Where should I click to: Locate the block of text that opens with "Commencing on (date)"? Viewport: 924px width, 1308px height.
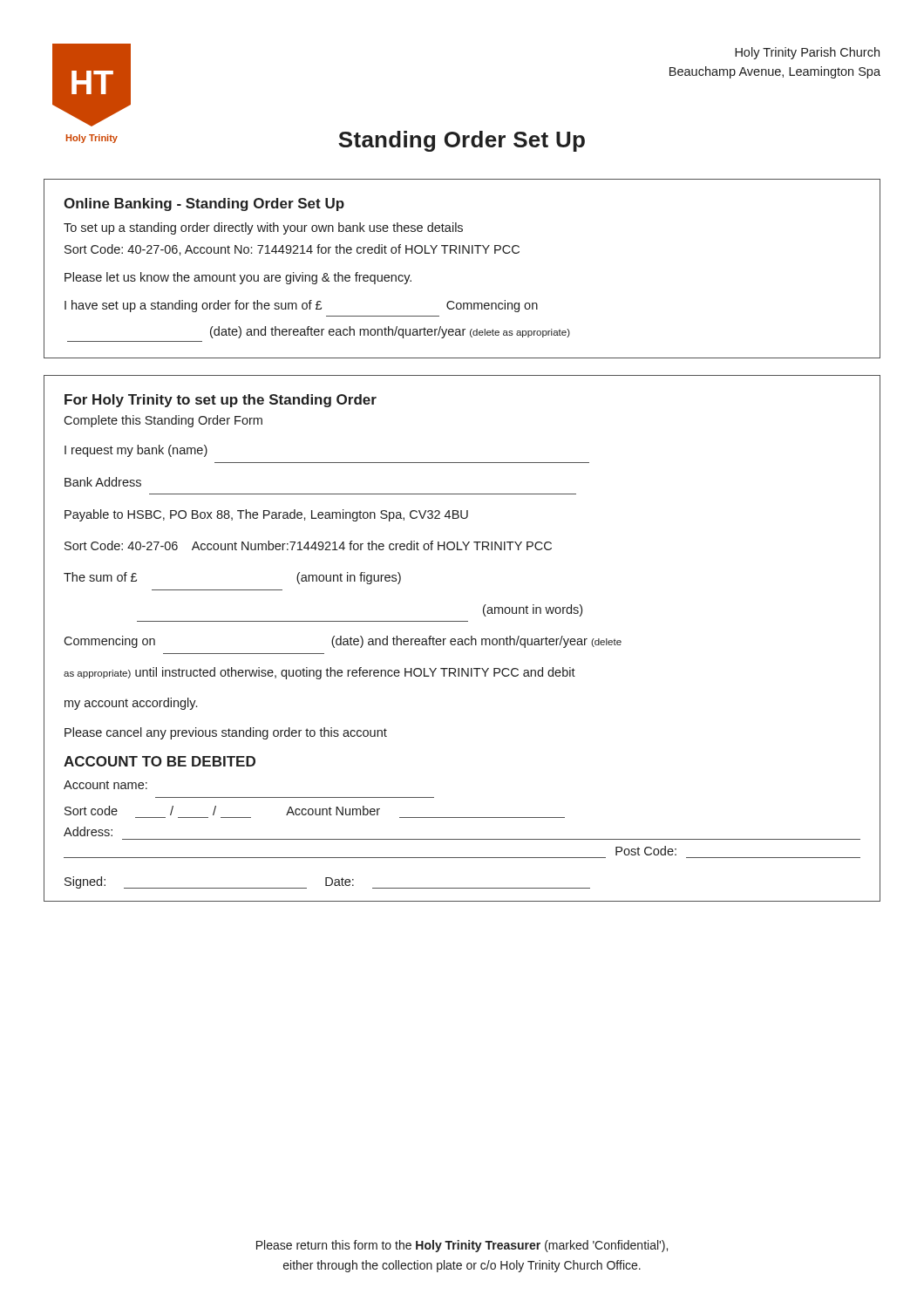(343, 641)
